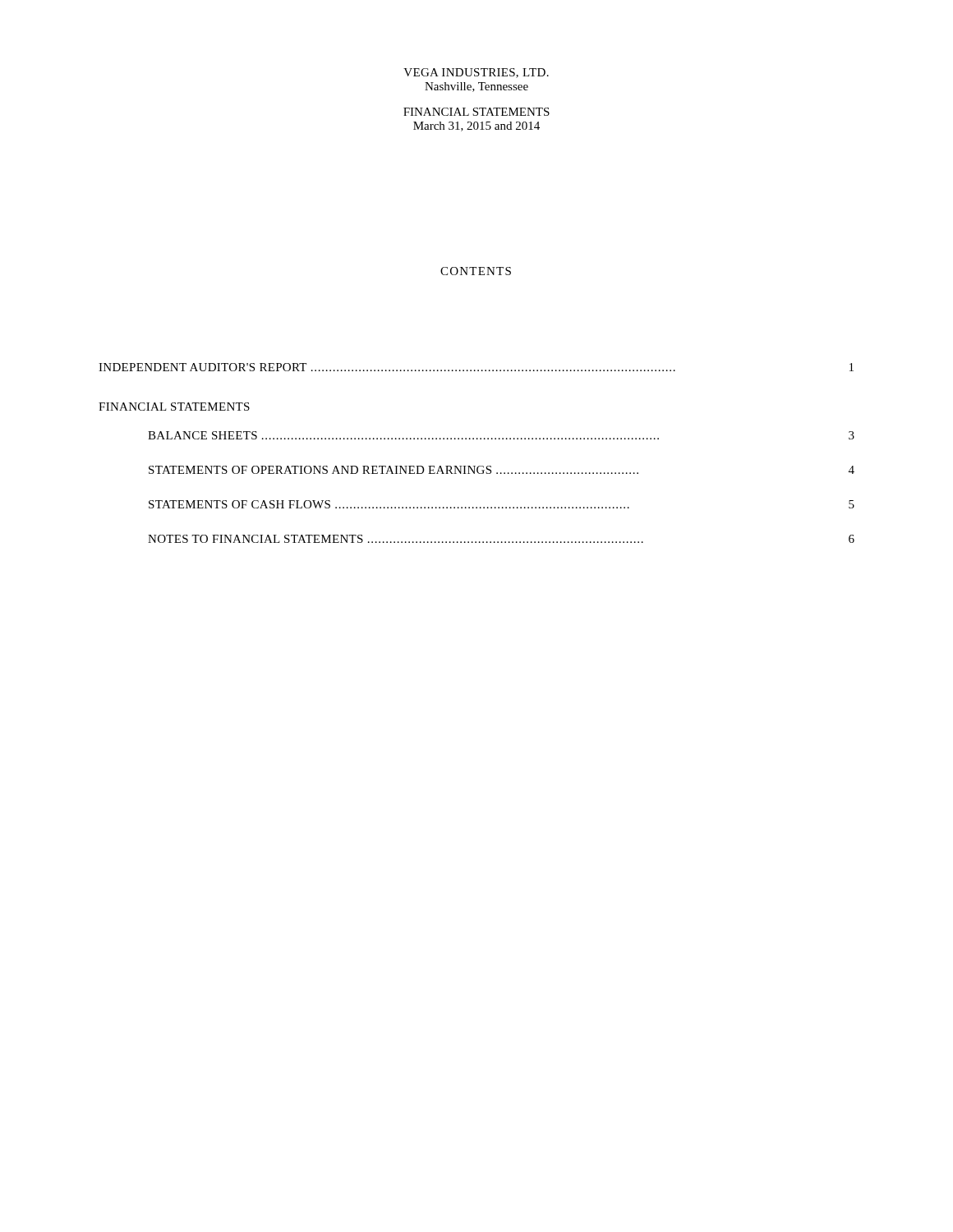Select the text starting "BALANCE SHEETS"
953x1232 pixels.
(x=501, y=436)
